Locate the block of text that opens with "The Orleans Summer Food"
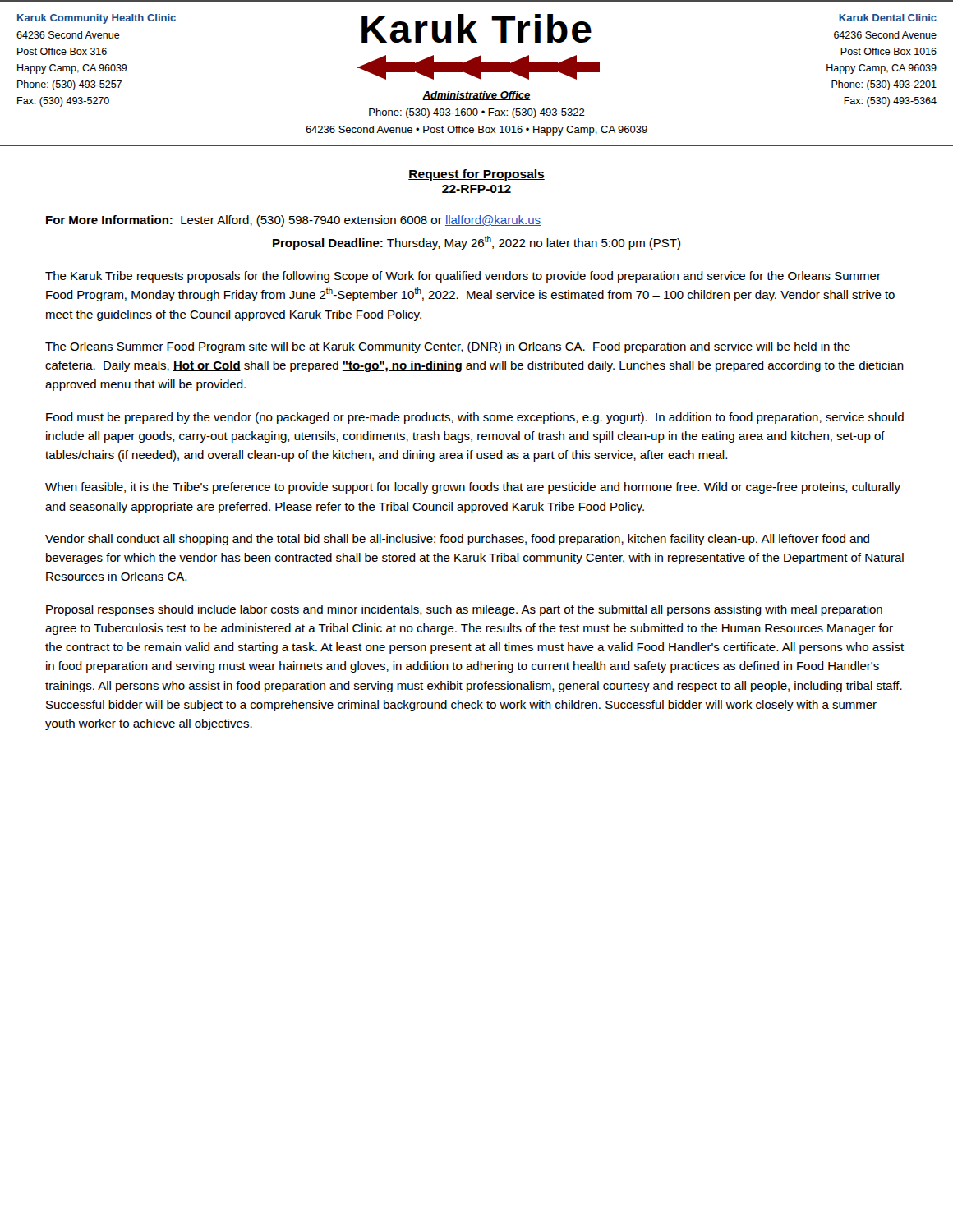This screenshot has width=953, height=1232. (475, 365)
